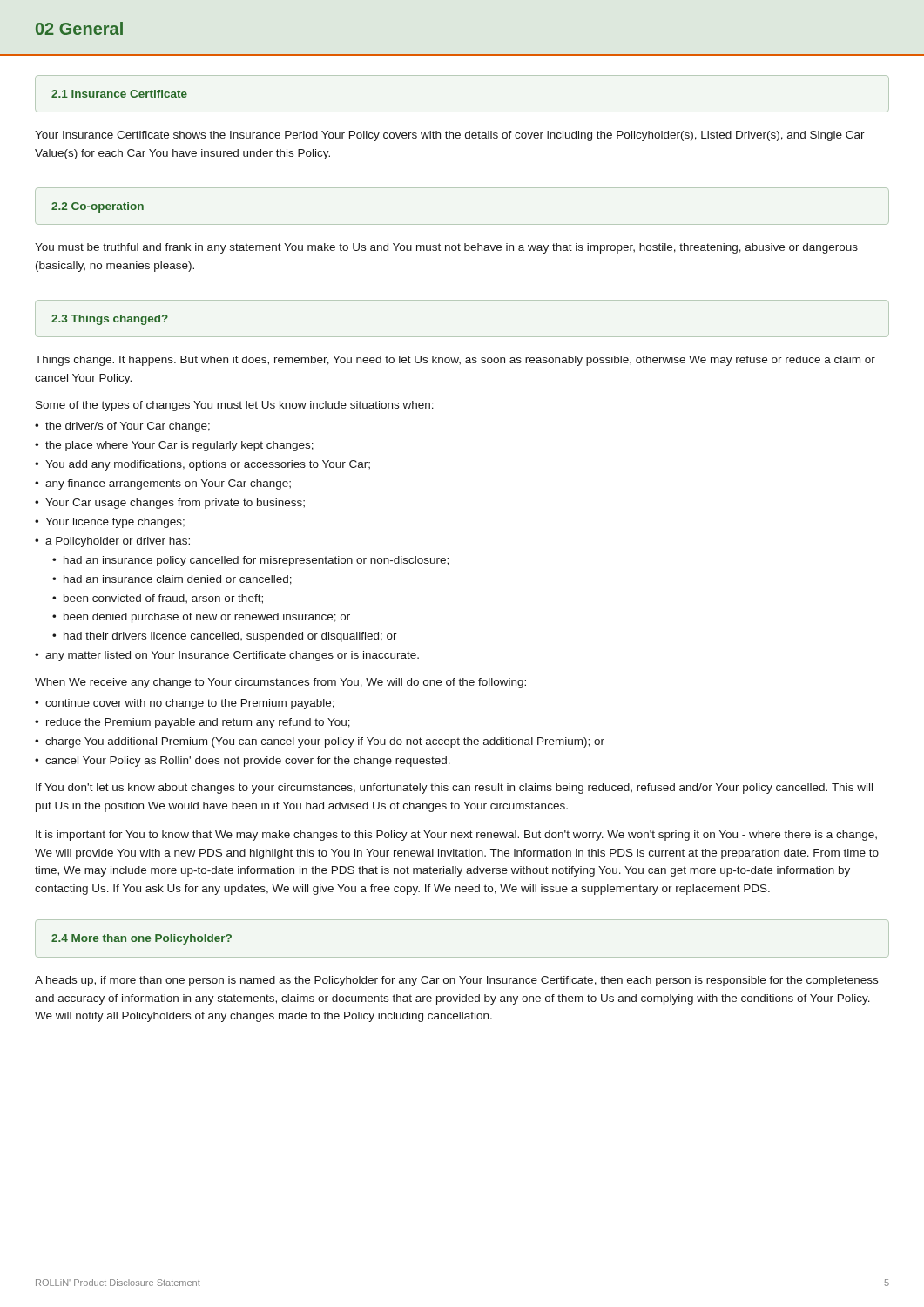Find the list item that reads "•reduce the Premium payable and return any refund"
The width and height of the screenshot is (924, 1307).
point(193,723)
